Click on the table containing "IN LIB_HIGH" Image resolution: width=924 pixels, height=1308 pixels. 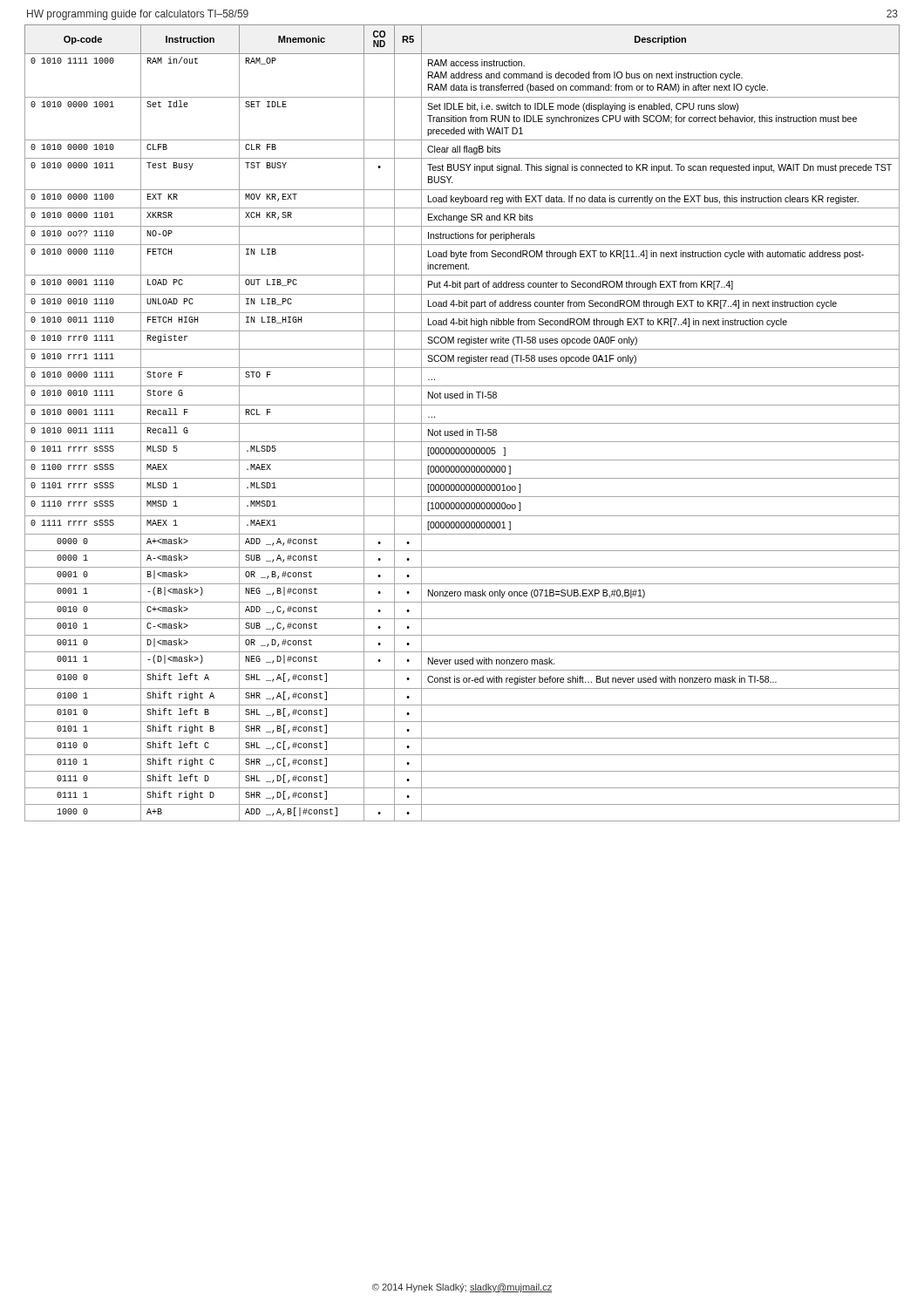[462, 421]
